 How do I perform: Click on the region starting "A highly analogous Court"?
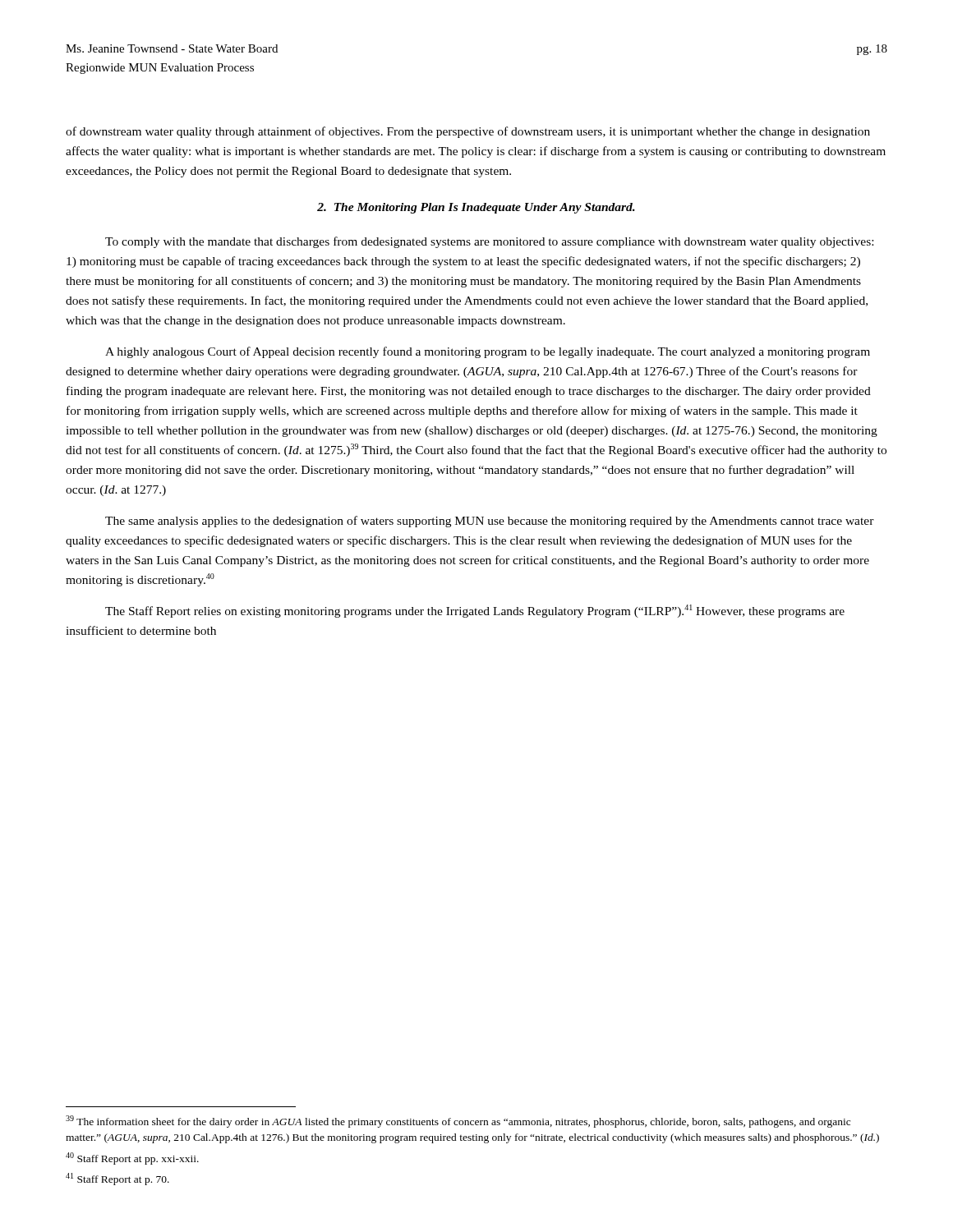coord(476,420)
